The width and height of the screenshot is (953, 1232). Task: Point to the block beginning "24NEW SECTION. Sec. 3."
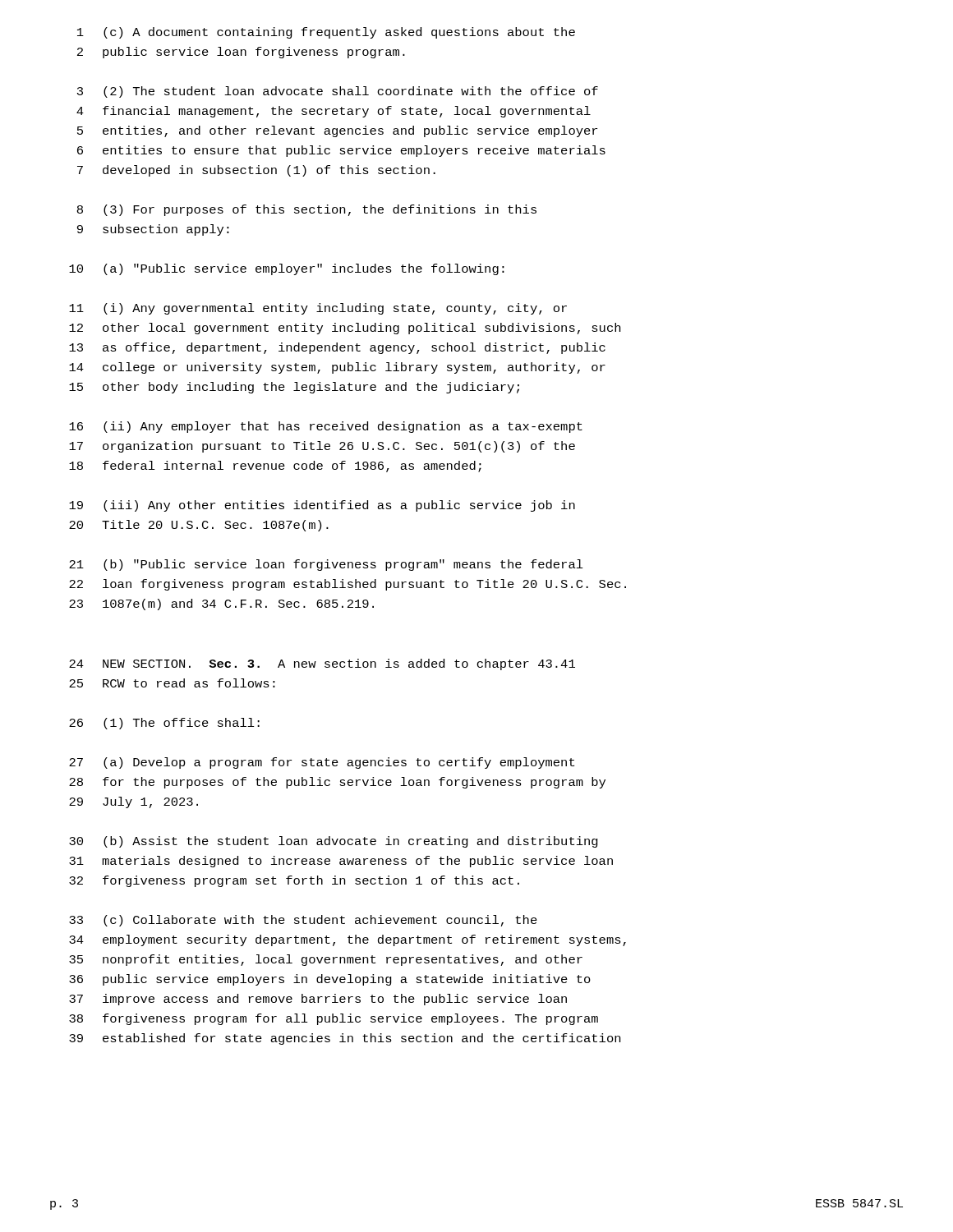click(x=476, y=674)
